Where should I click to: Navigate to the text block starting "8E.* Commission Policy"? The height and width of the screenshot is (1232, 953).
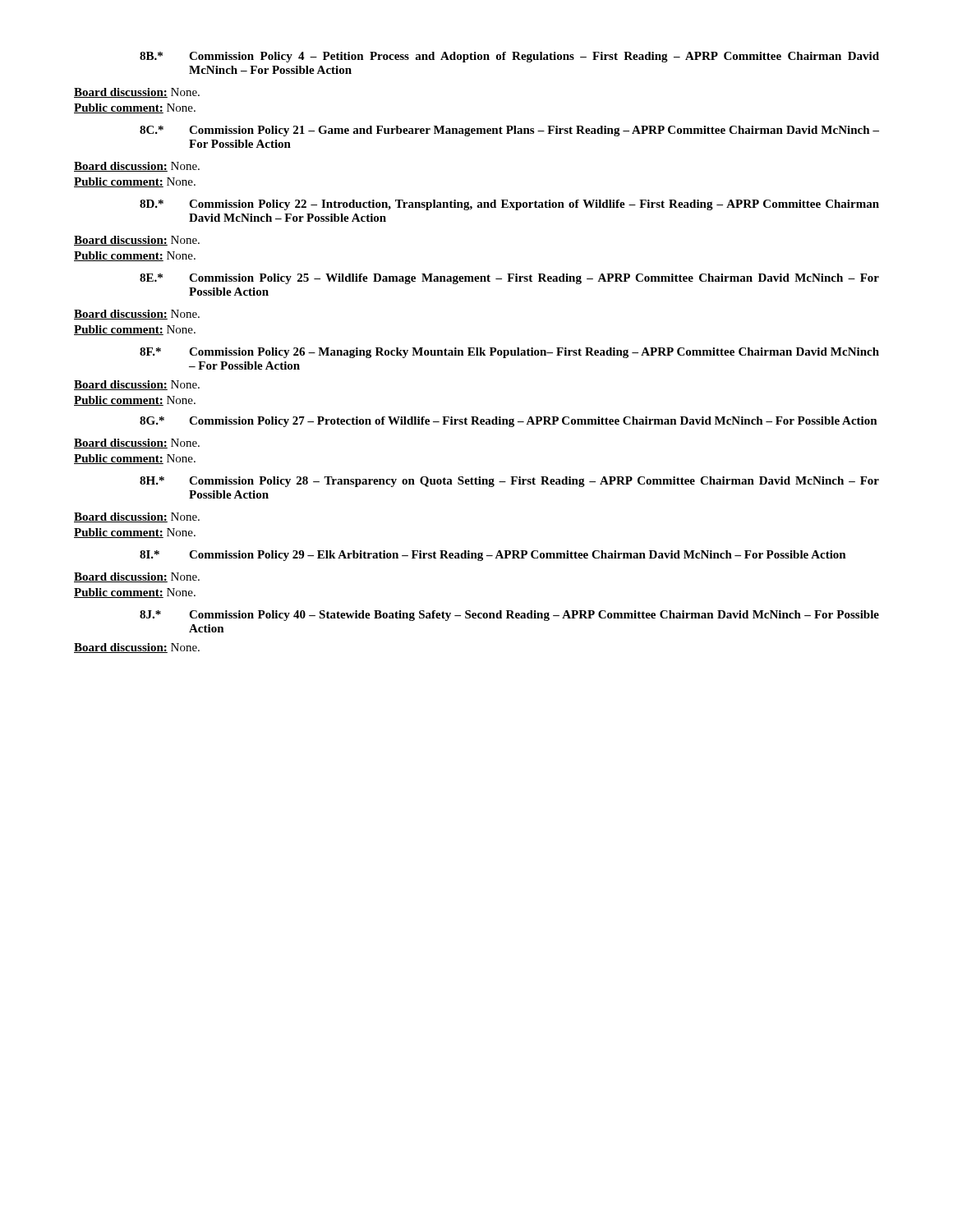[509, 285]
